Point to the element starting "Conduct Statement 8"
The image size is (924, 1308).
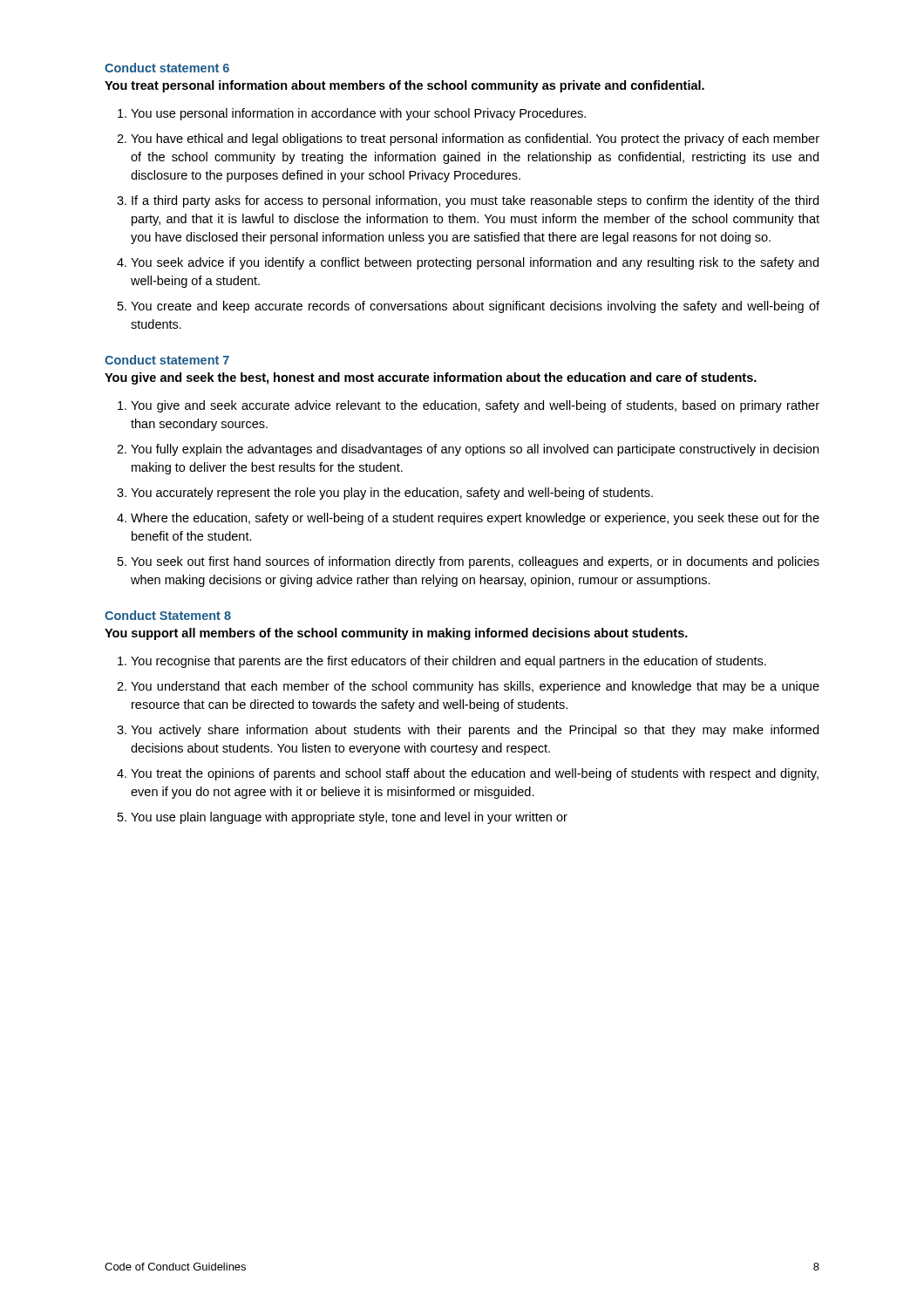coord(168,616)
